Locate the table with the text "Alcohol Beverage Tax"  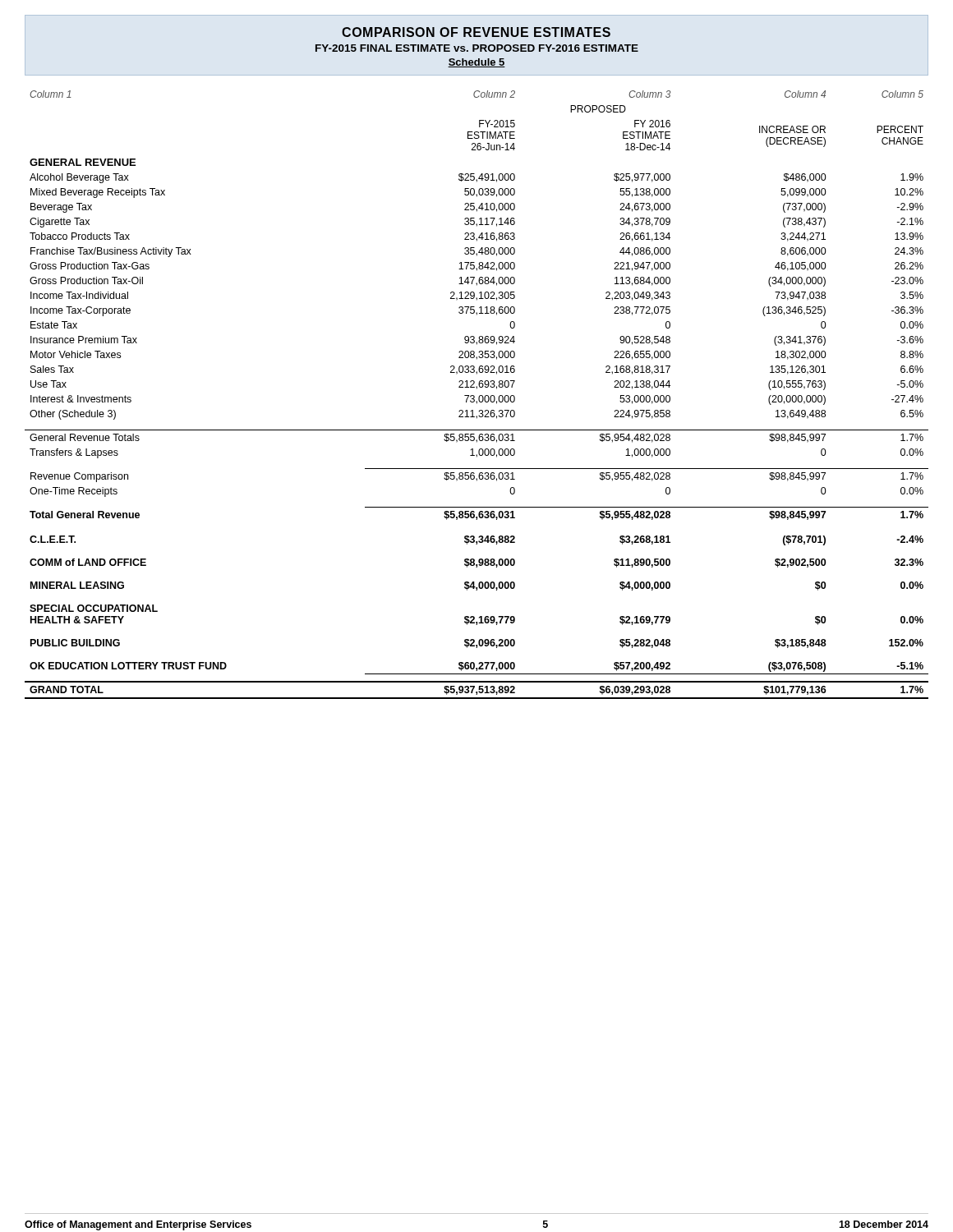point(476,393)
